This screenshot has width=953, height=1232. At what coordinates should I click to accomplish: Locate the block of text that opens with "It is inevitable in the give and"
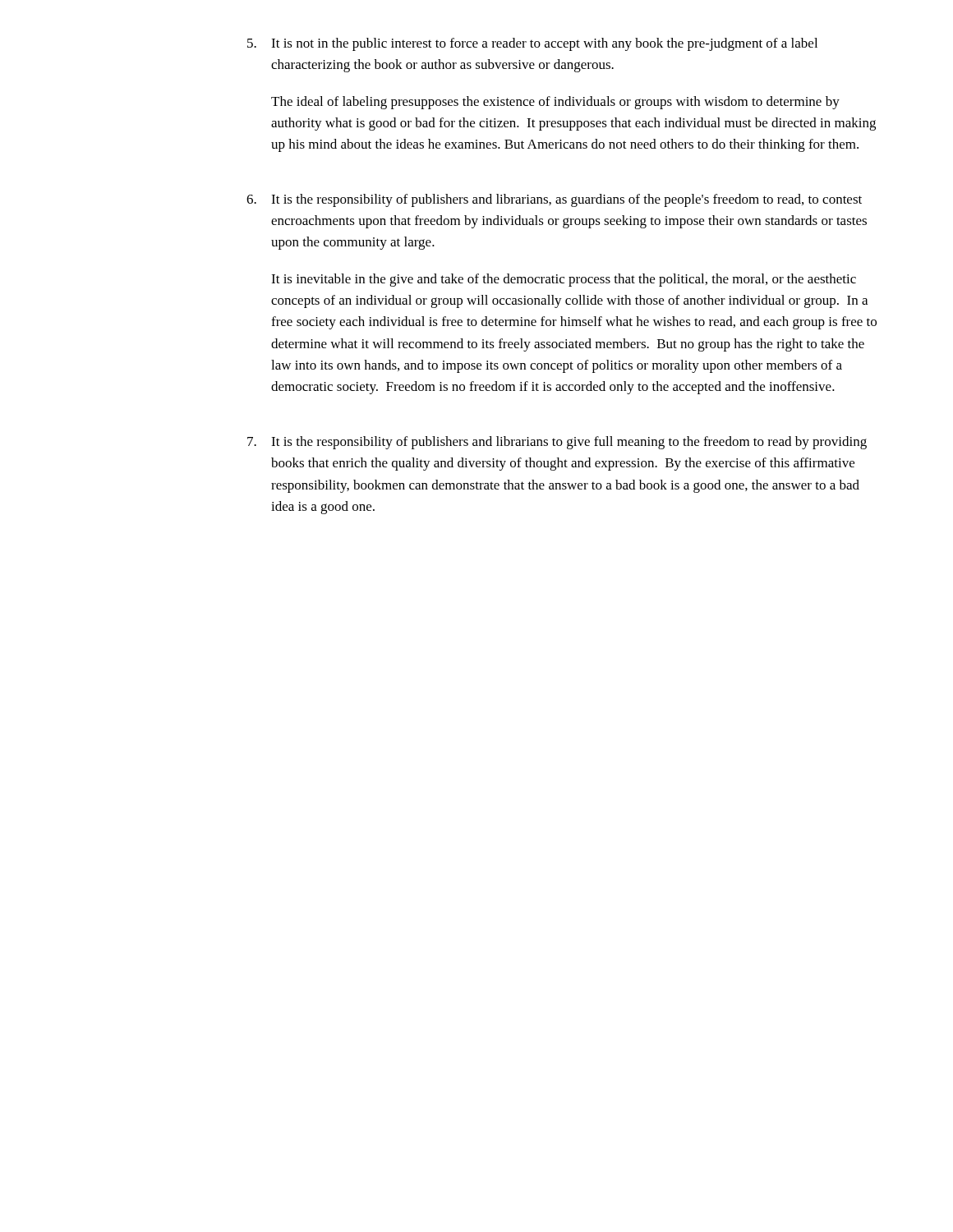pyautogui.click(x=574, y=333)
